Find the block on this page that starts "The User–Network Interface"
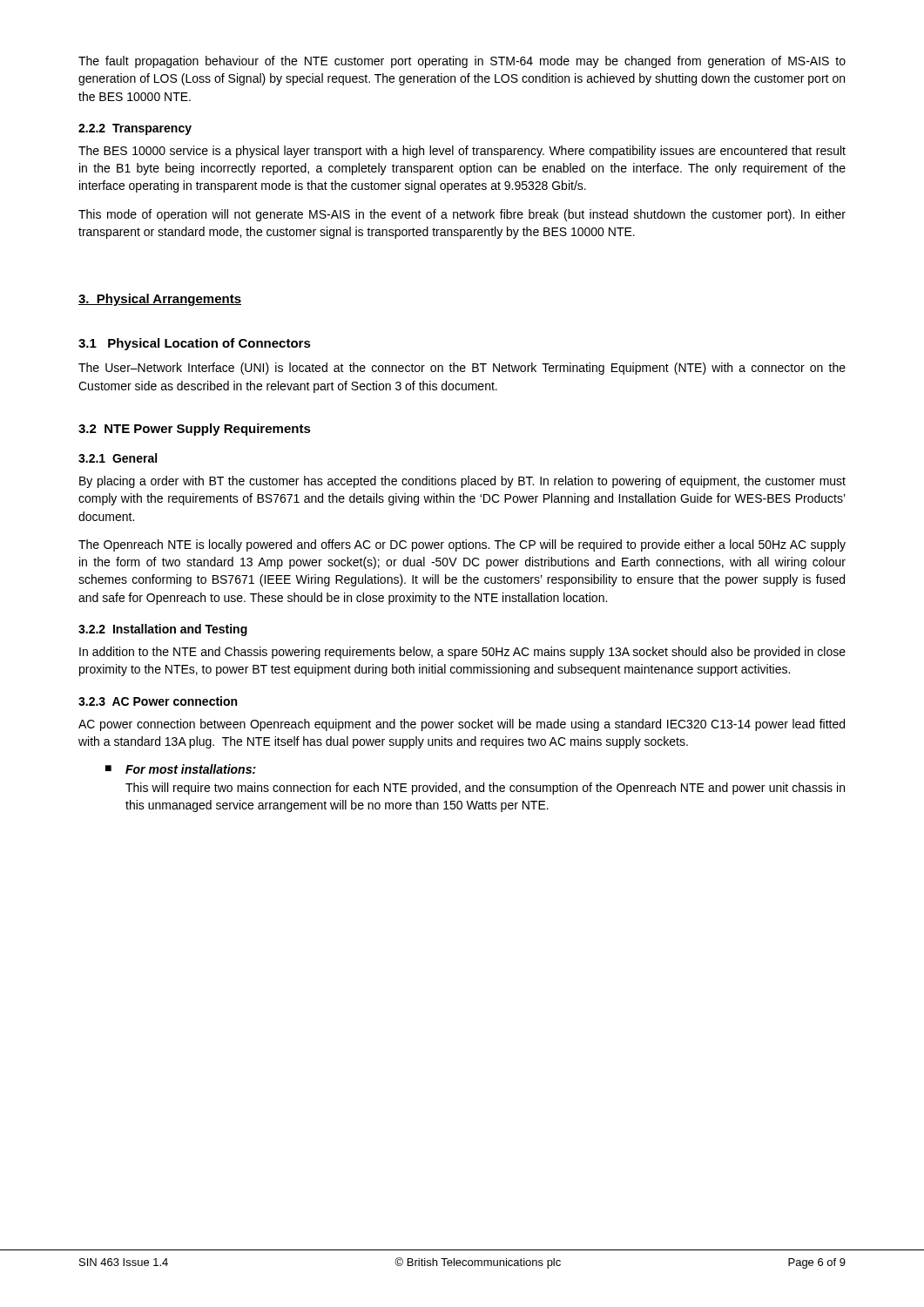Viewport: 924px width, 1307px height. [x=462, y=377]
